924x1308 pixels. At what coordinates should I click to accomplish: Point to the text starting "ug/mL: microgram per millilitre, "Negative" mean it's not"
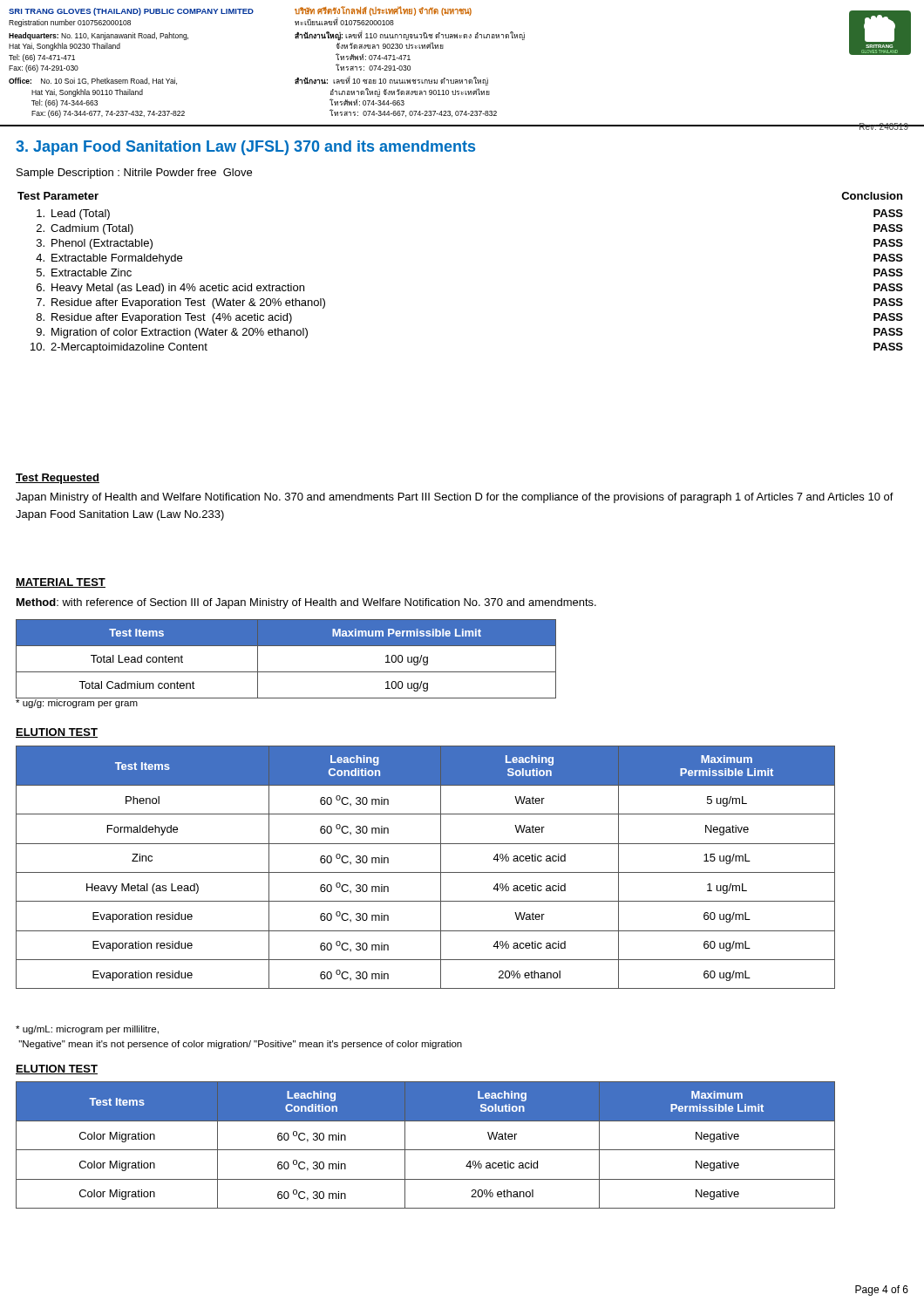click(x=239, y=1037)
